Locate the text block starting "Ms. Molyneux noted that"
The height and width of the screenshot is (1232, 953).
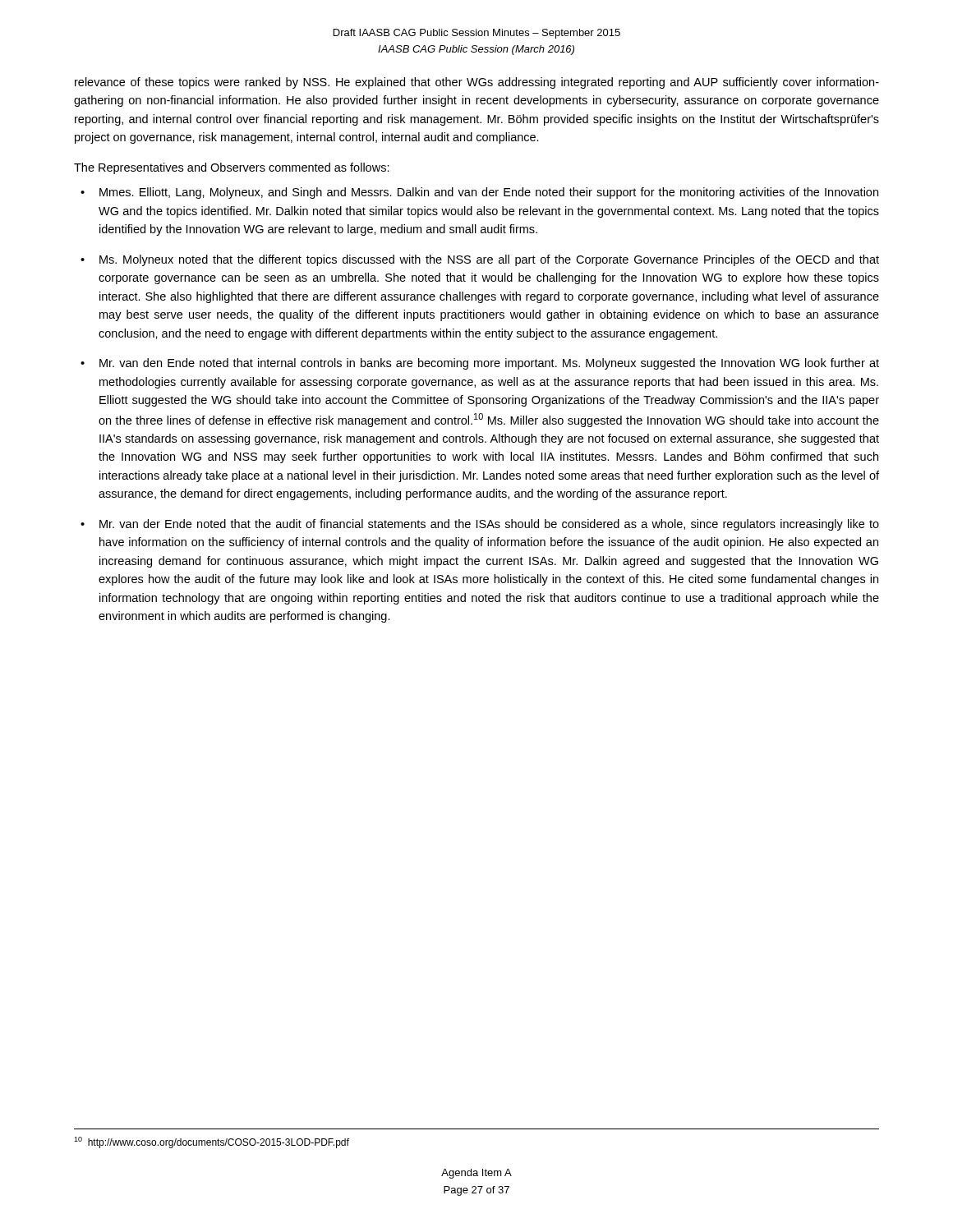489,296
